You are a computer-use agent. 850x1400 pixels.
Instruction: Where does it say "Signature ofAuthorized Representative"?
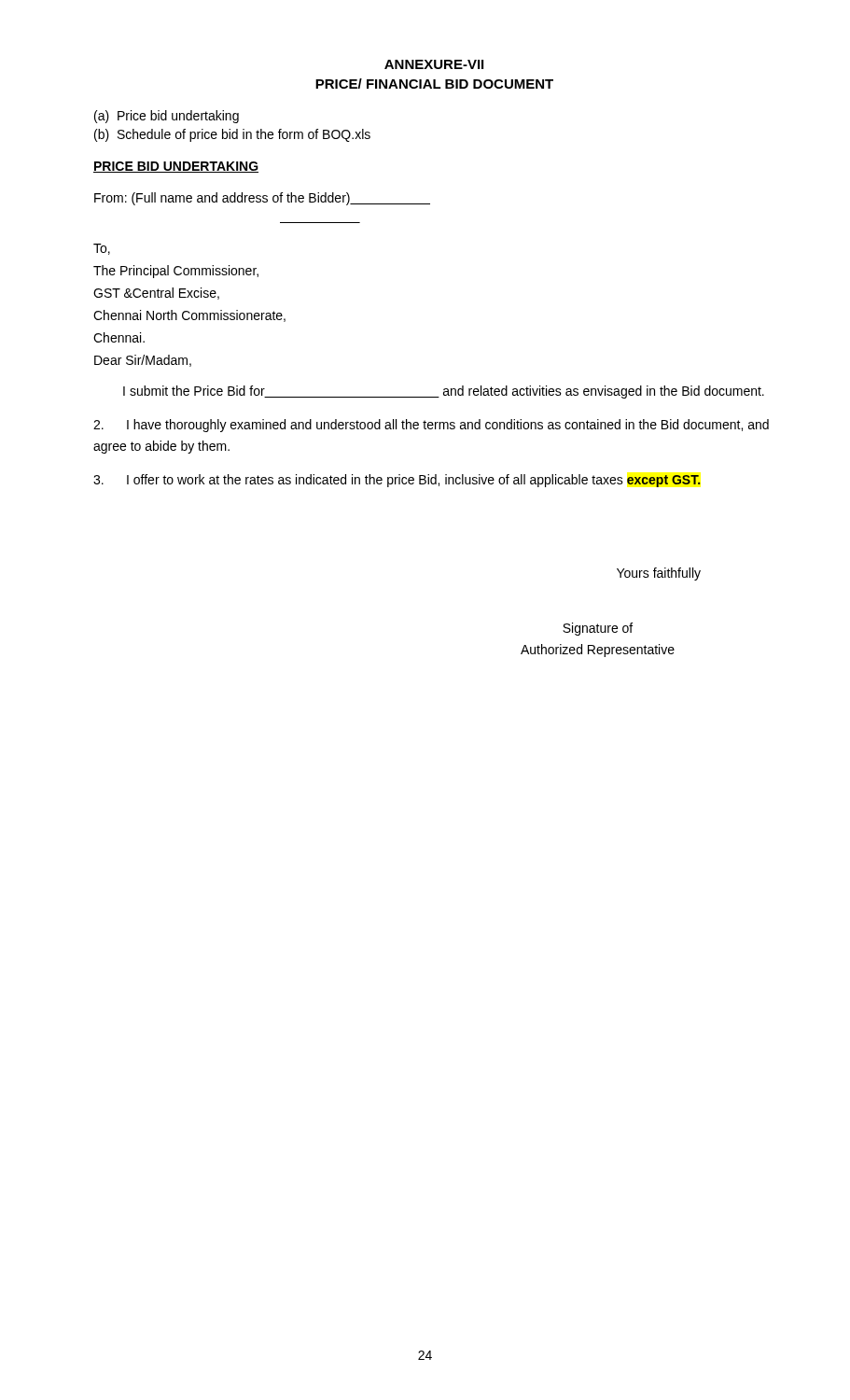pyautogui.click(x=598, y=639)
